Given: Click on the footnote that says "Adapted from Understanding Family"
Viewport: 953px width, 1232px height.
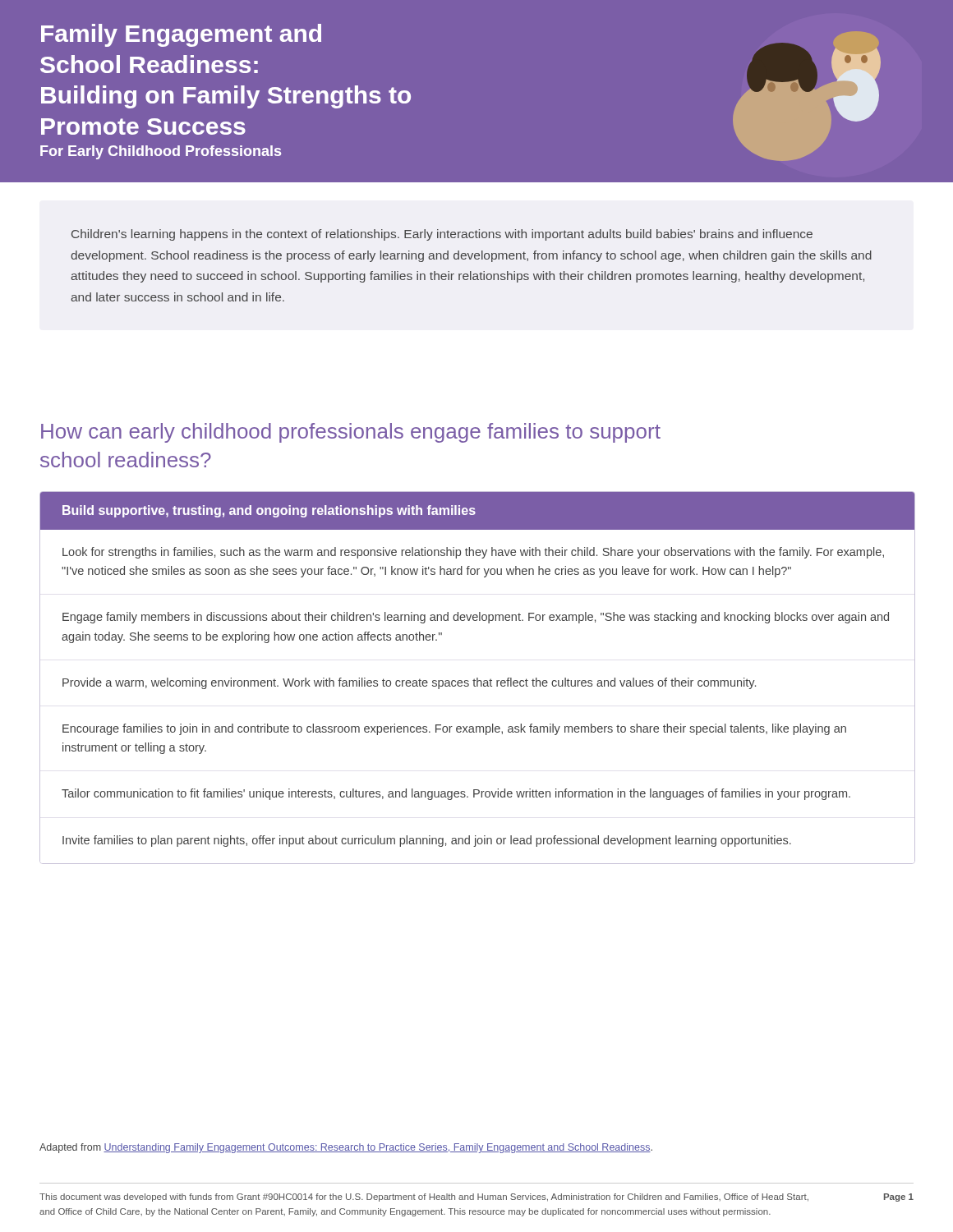Looking at the screenshot, I should tap(476, 1148).
